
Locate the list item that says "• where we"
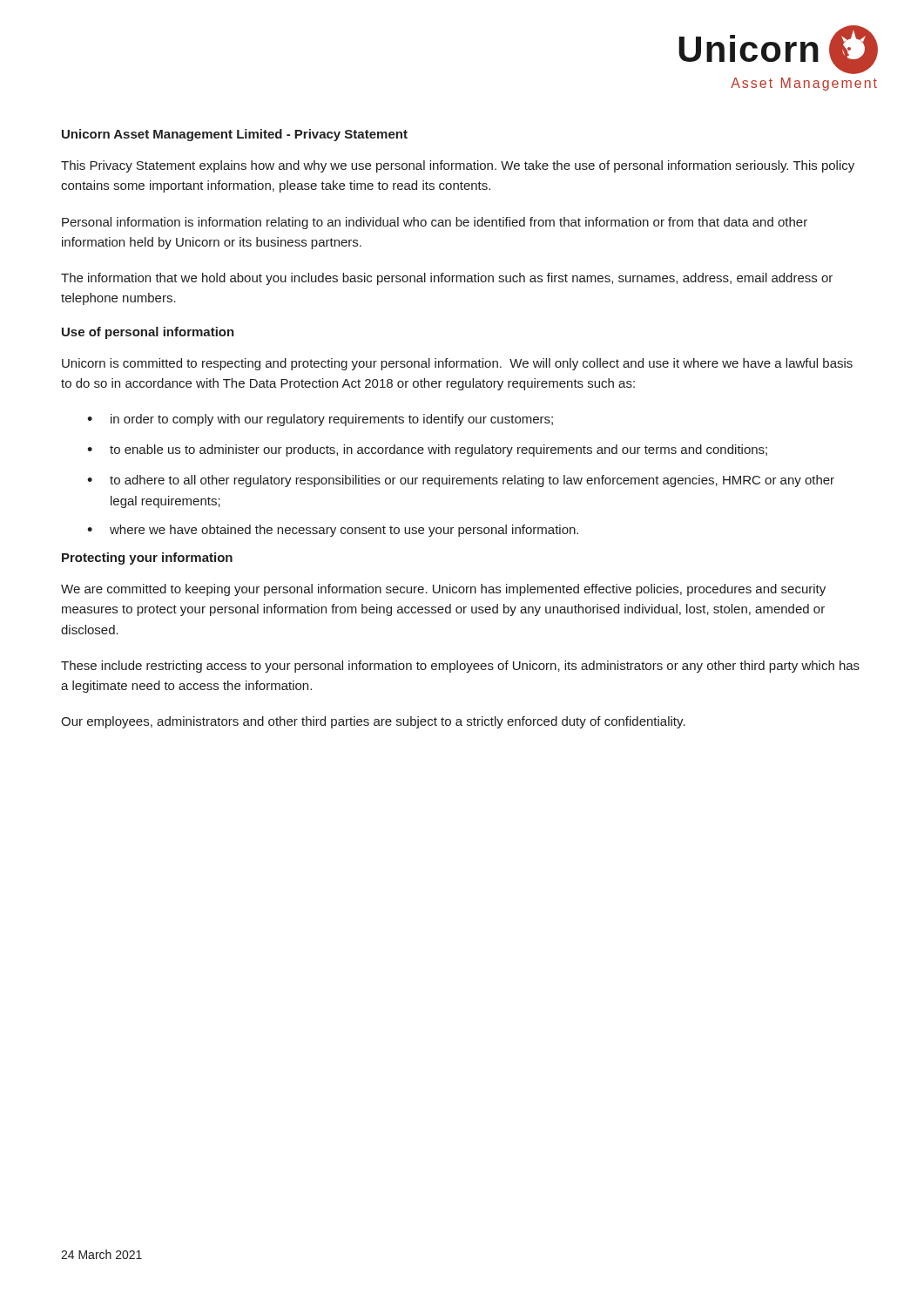click(x=475, y=530)
